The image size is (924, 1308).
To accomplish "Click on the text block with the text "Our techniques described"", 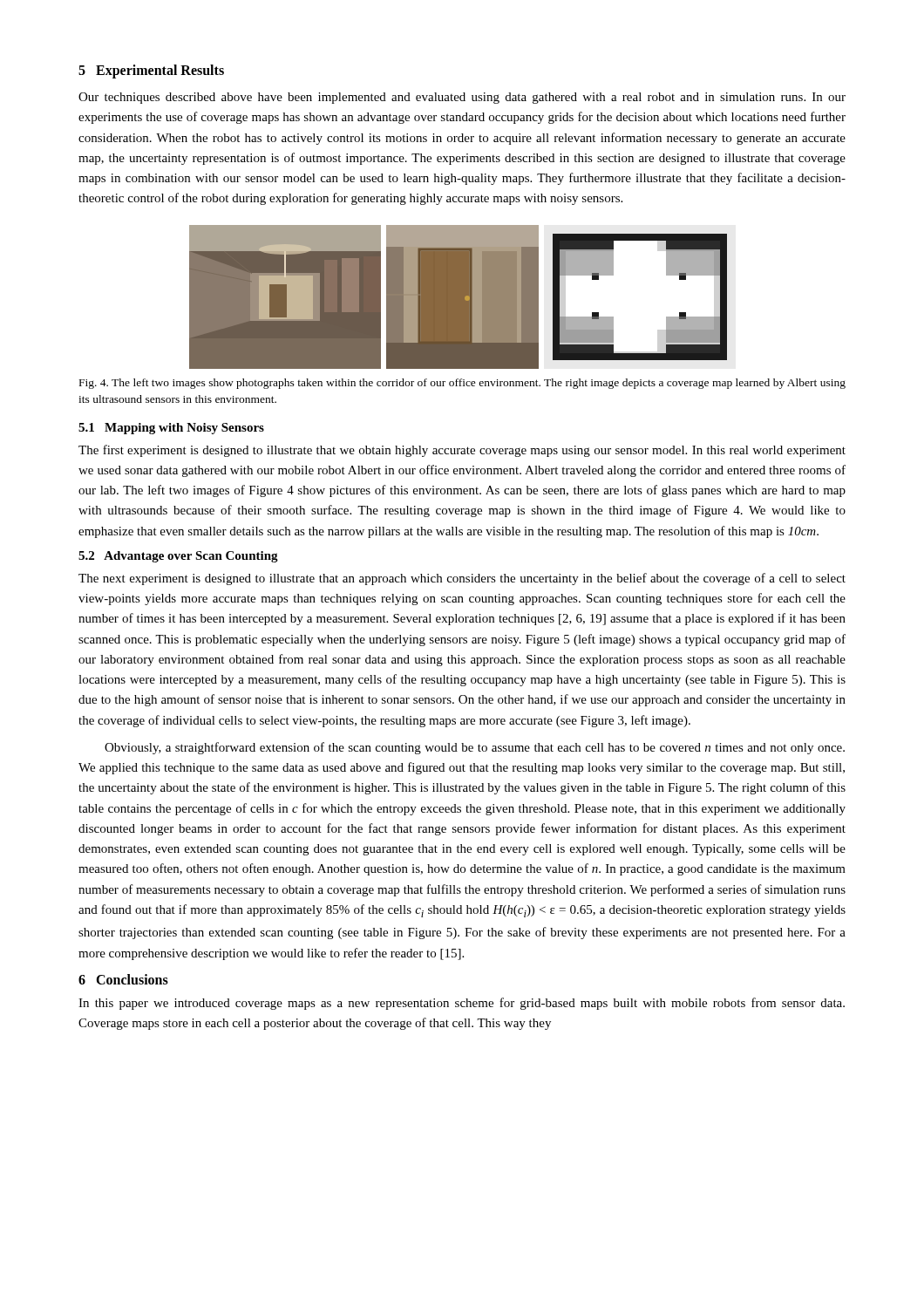I will coord(462,148).
